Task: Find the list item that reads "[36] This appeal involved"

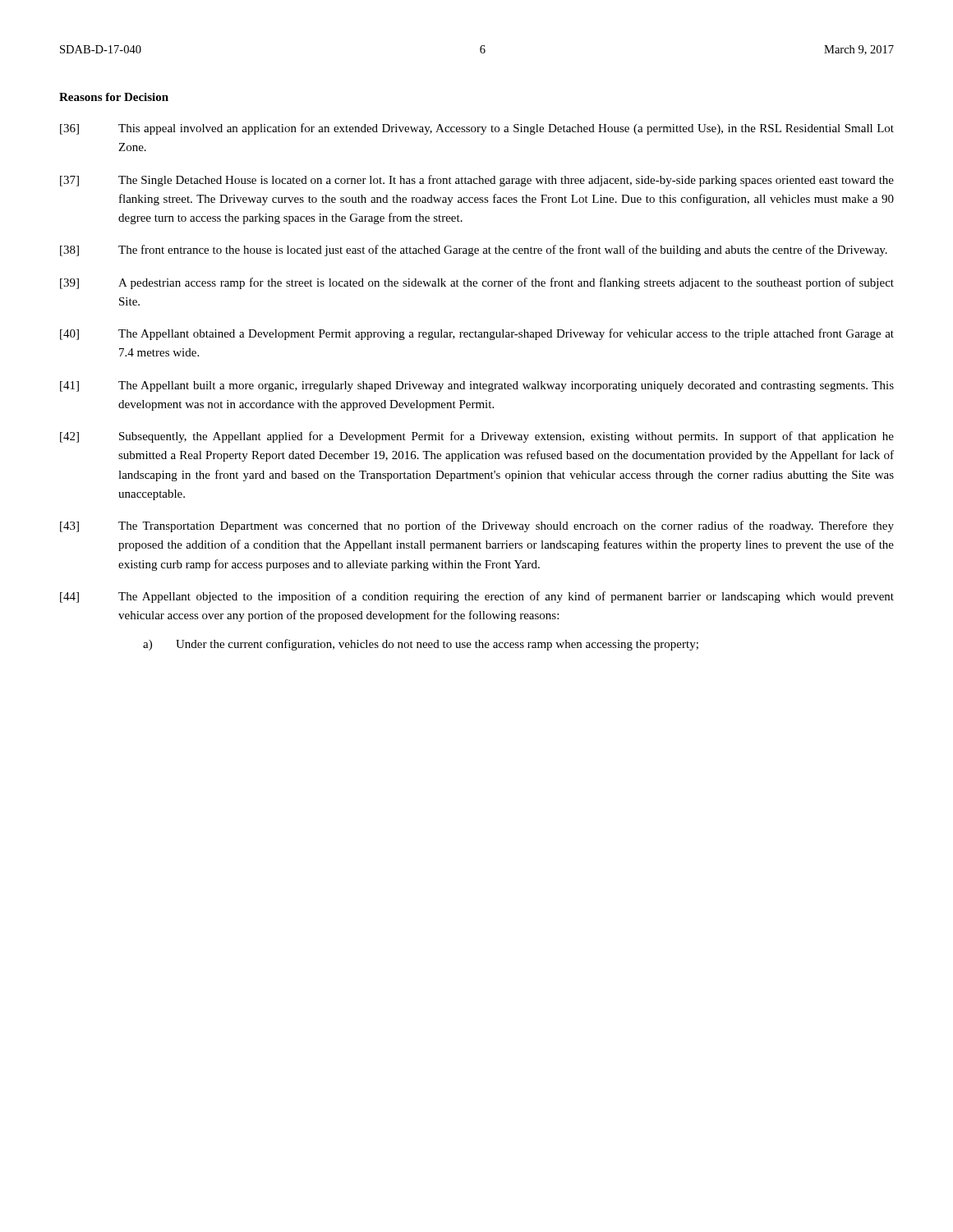Action: 476,138
